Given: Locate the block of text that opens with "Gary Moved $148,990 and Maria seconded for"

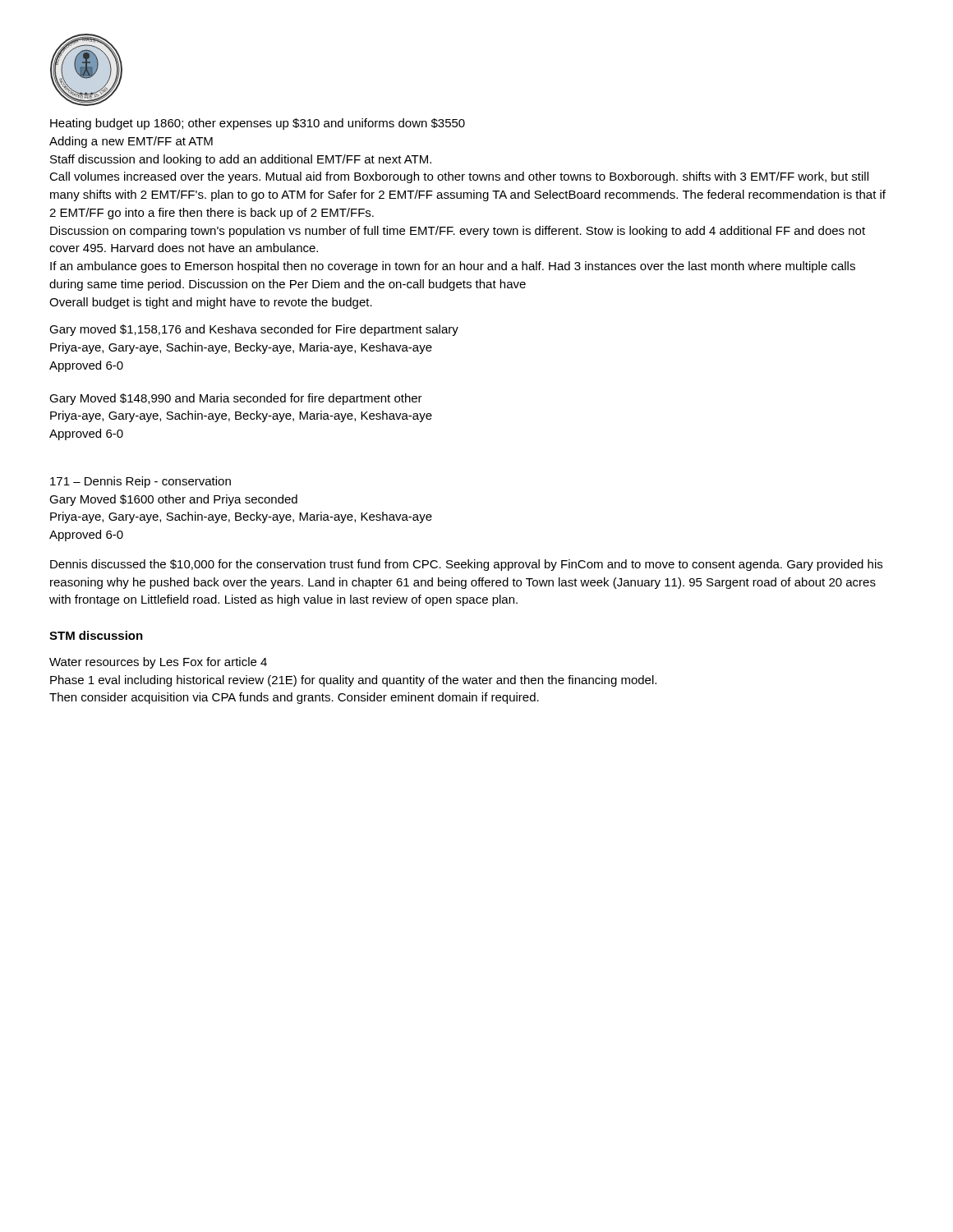Looking at the screenshot, I should pos(236,399).
